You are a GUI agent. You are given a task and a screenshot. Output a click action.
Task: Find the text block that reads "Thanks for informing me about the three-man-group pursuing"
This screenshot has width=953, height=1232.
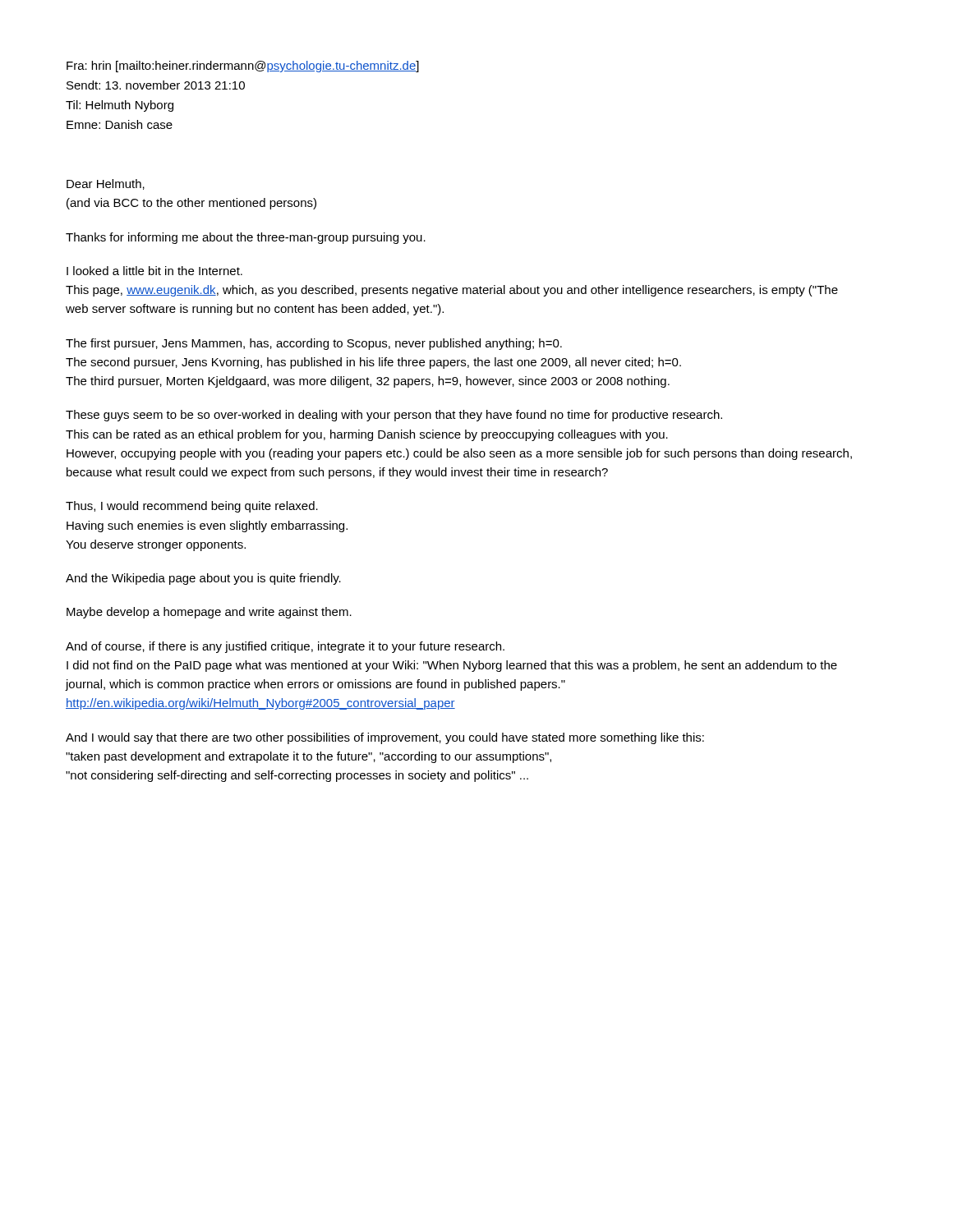click(x=246, y=237)
